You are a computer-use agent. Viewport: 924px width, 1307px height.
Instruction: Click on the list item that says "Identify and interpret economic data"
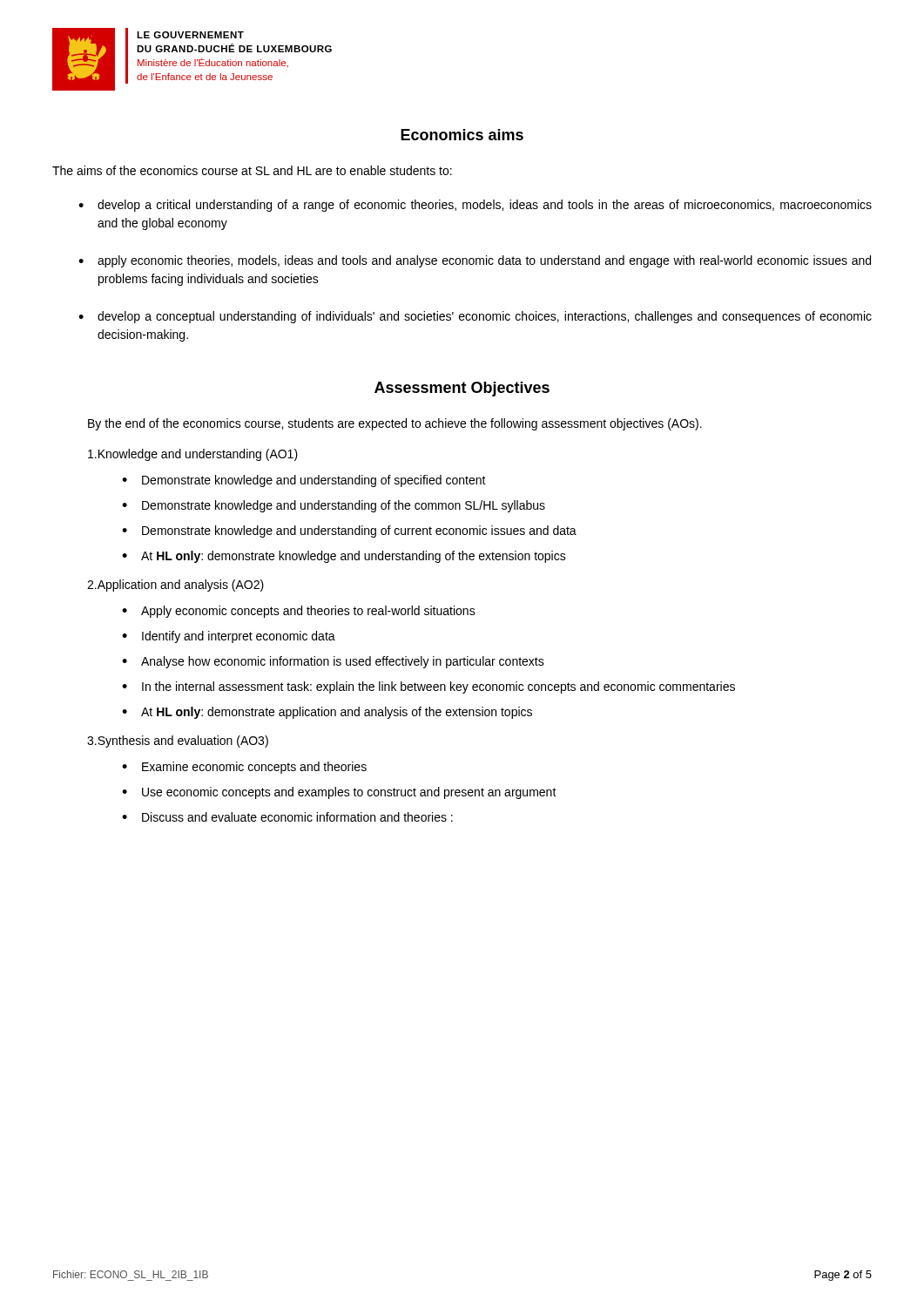pyautogui.click(x=238, y=636)
